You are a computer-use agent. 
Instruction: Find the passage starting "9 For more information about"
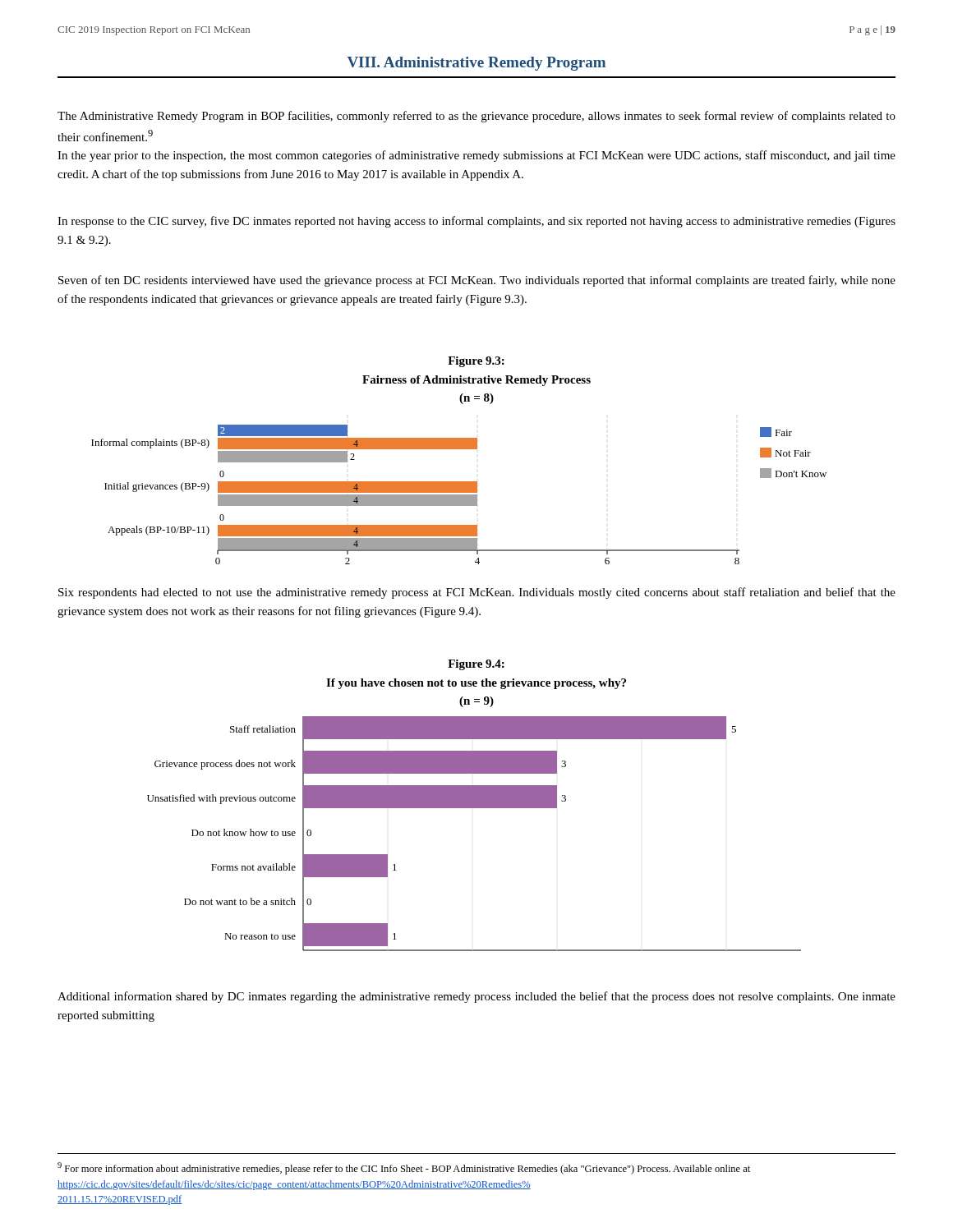pyautogui.click(x=404, y=1183)
